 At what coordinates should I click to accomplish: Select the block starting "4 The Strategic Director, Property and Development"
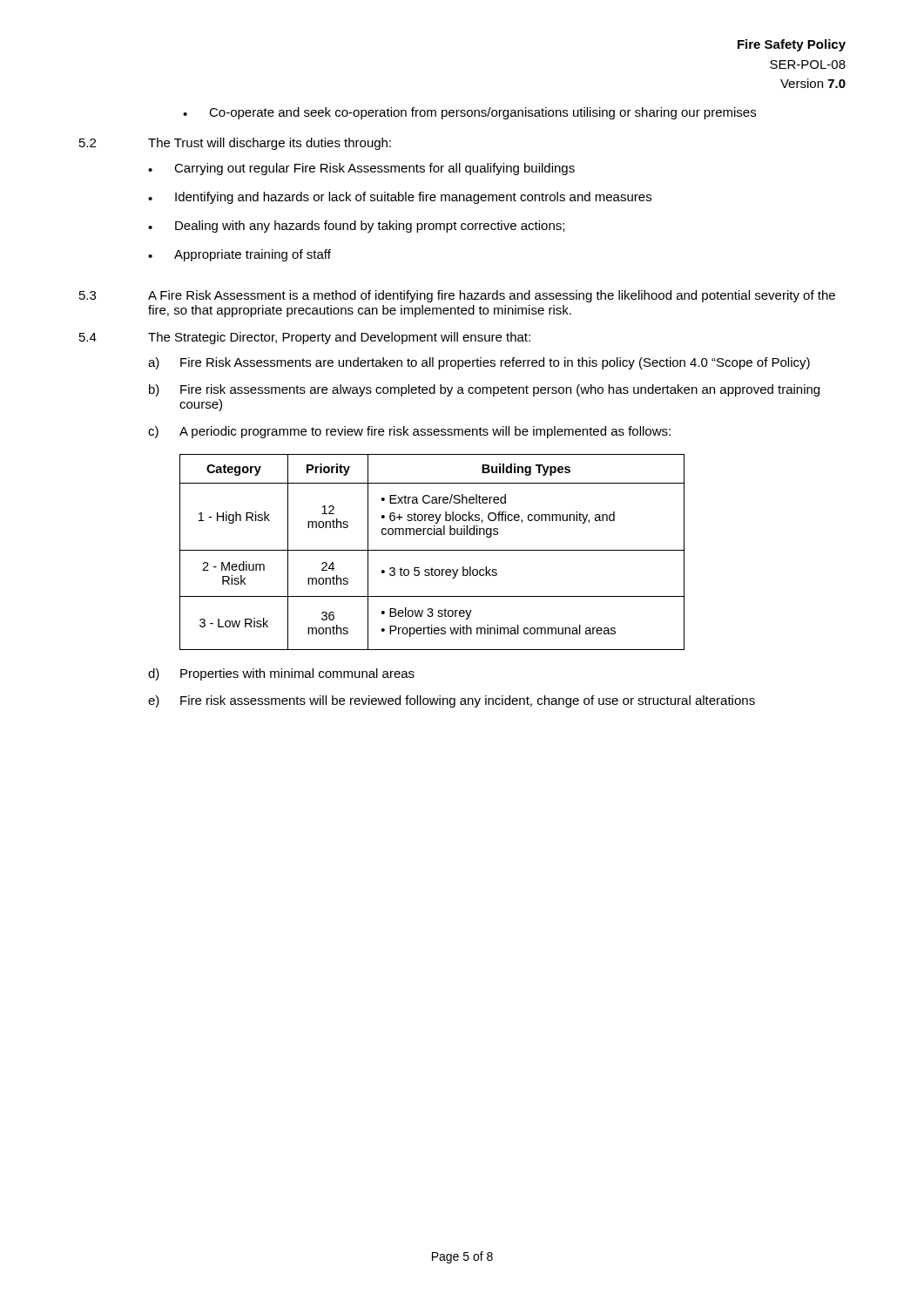[x=462, y=525]
